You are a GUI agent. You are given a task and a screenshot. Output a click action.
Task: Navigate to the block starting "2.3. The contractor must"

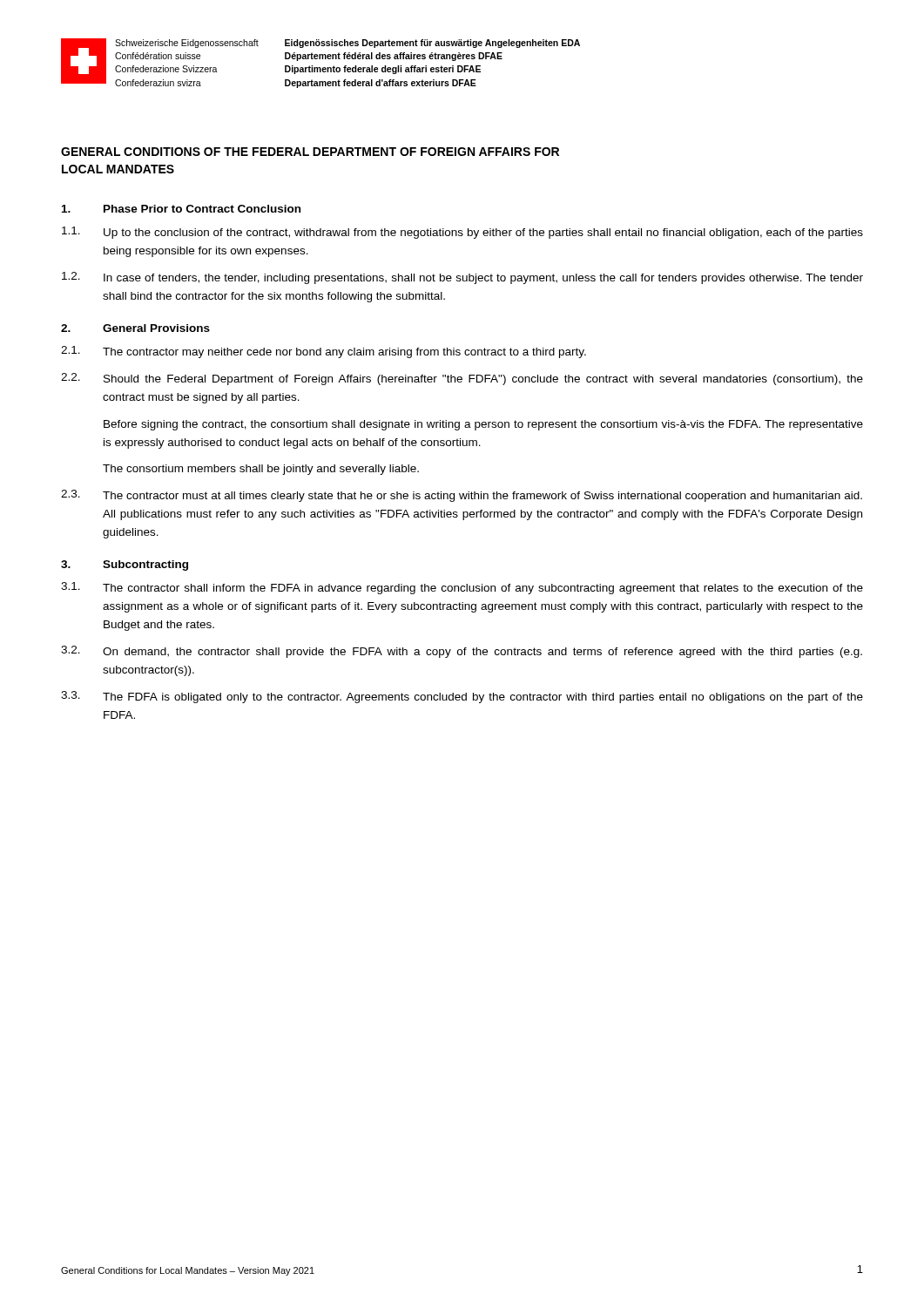(x=462, y=515)
